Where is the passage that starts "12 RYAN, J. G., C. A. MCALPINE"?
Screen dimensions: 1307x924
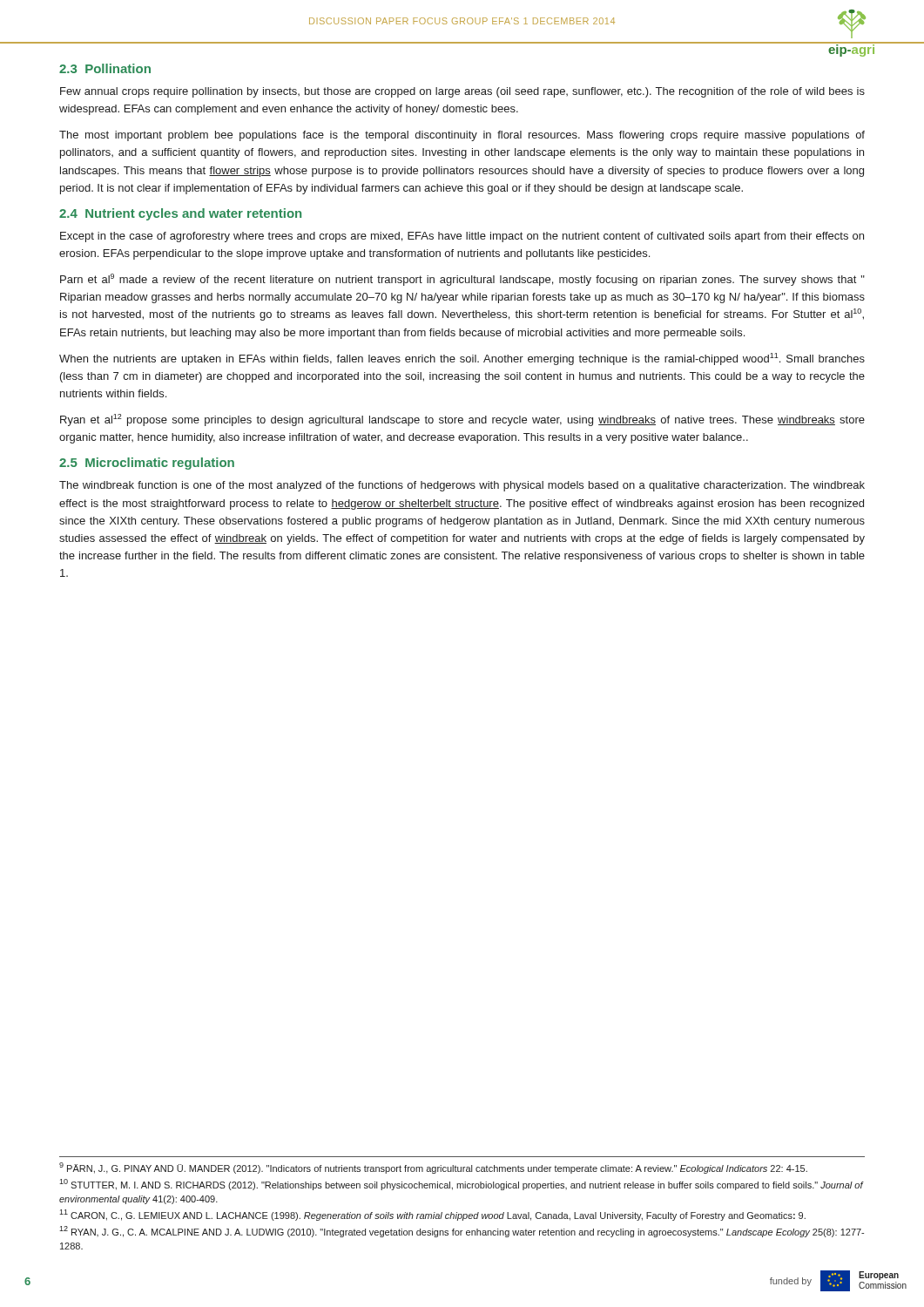(462, 1239)
